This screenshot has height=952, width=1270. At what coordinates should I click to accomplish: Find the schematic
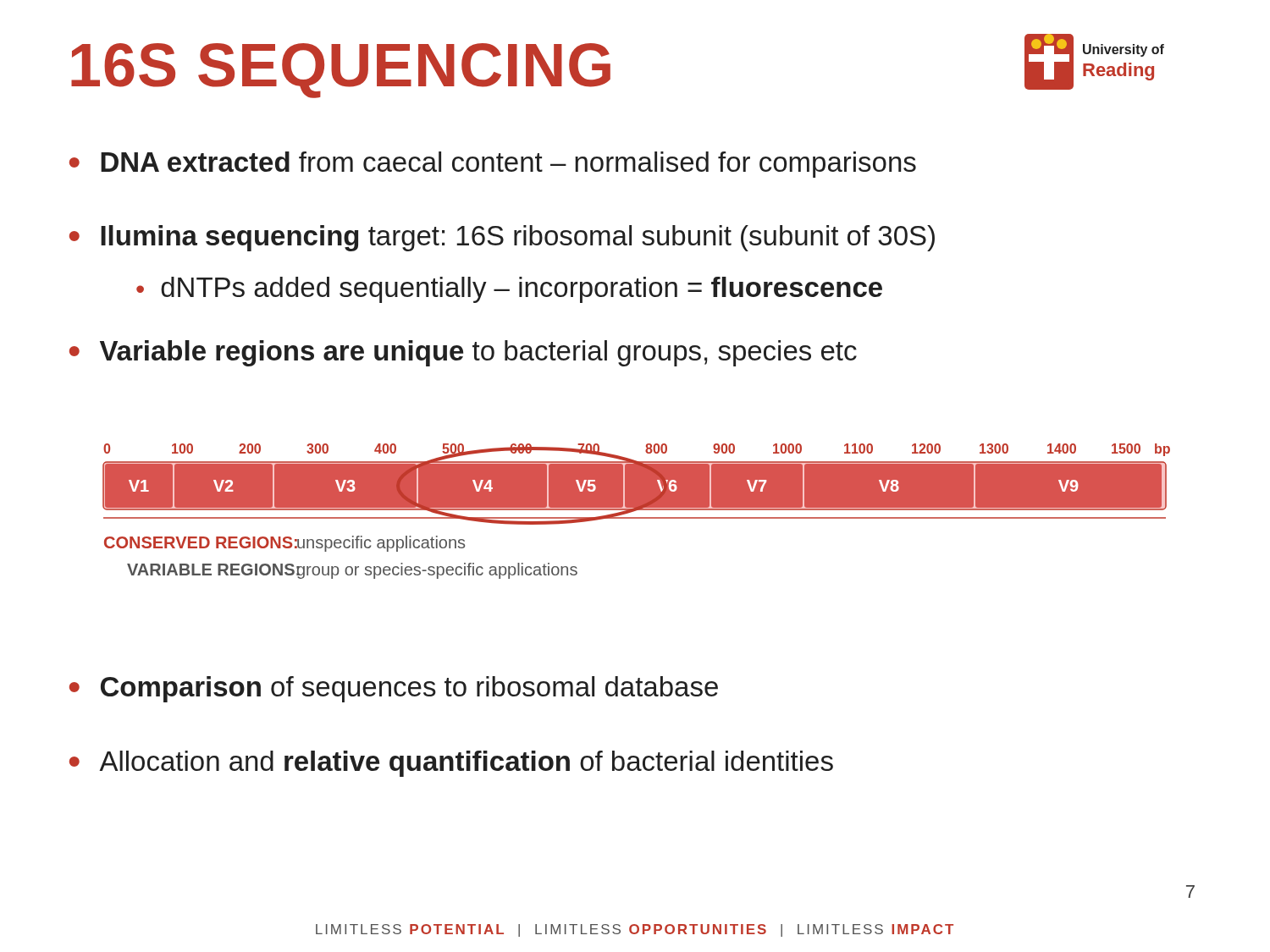pos(652,529)
